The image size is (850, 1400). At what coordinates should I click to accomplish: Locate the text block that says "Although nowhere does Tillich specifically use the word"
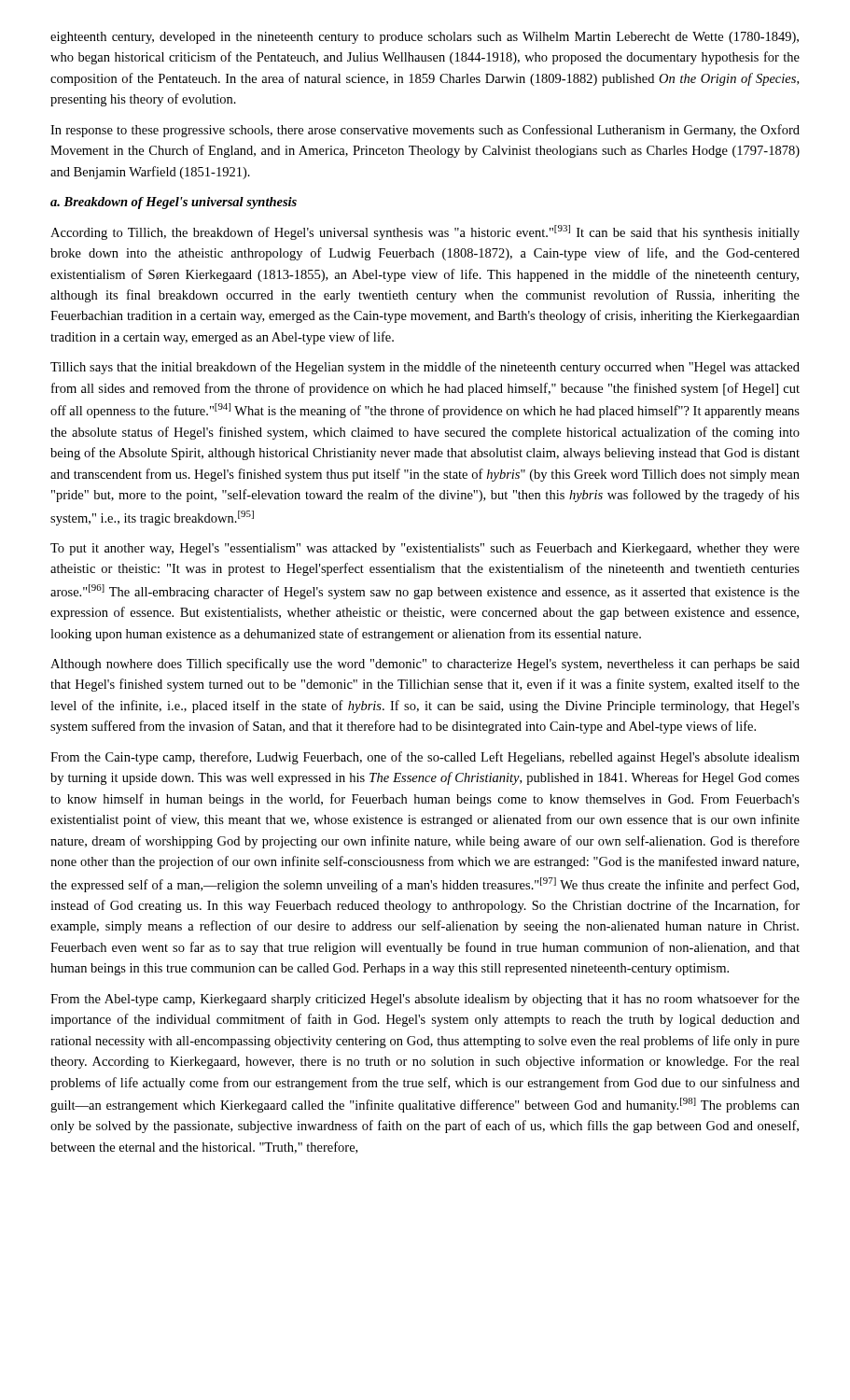[x=425, y=695]
